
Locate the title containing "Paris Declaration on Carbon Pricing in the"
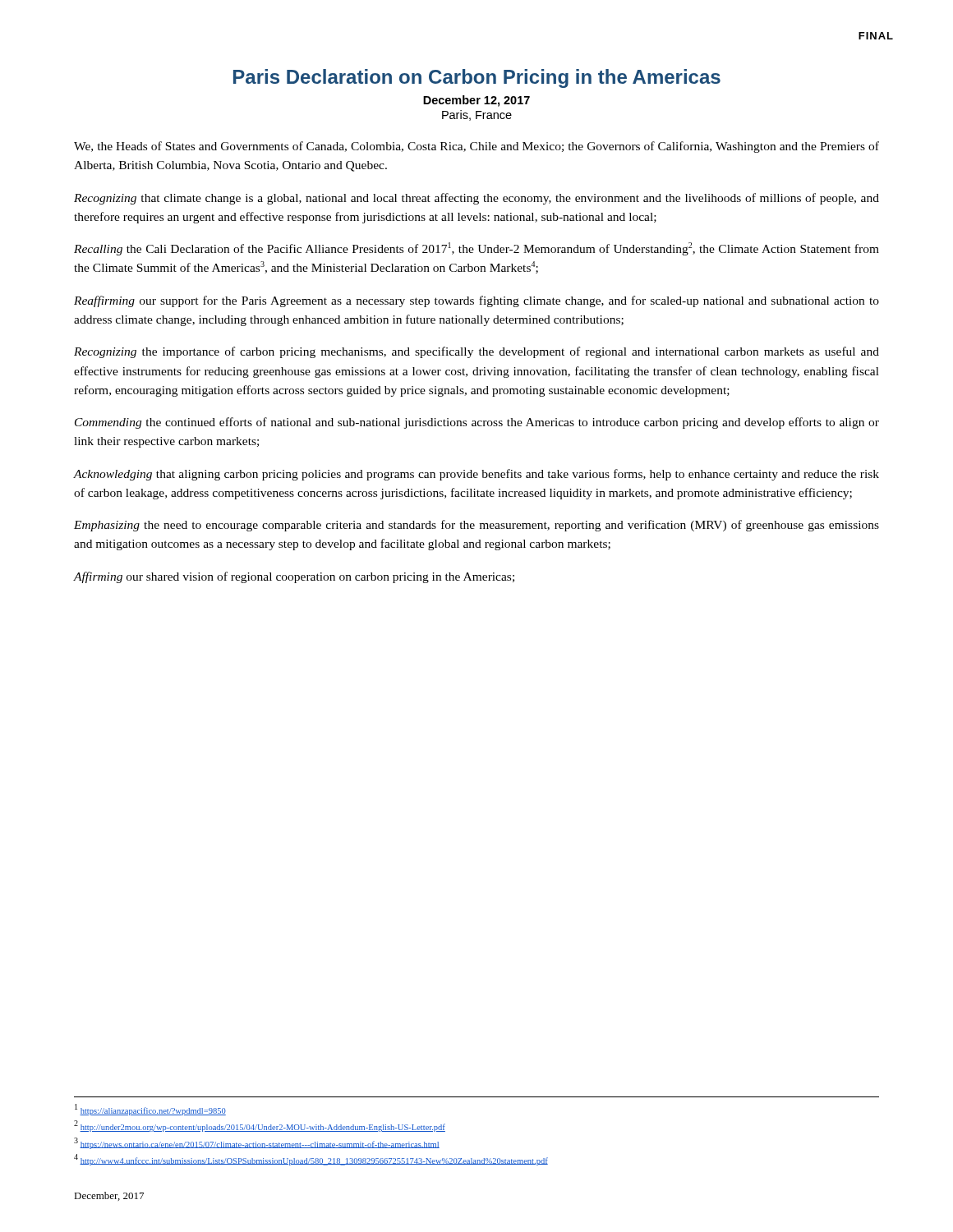(x=476, y=94)
